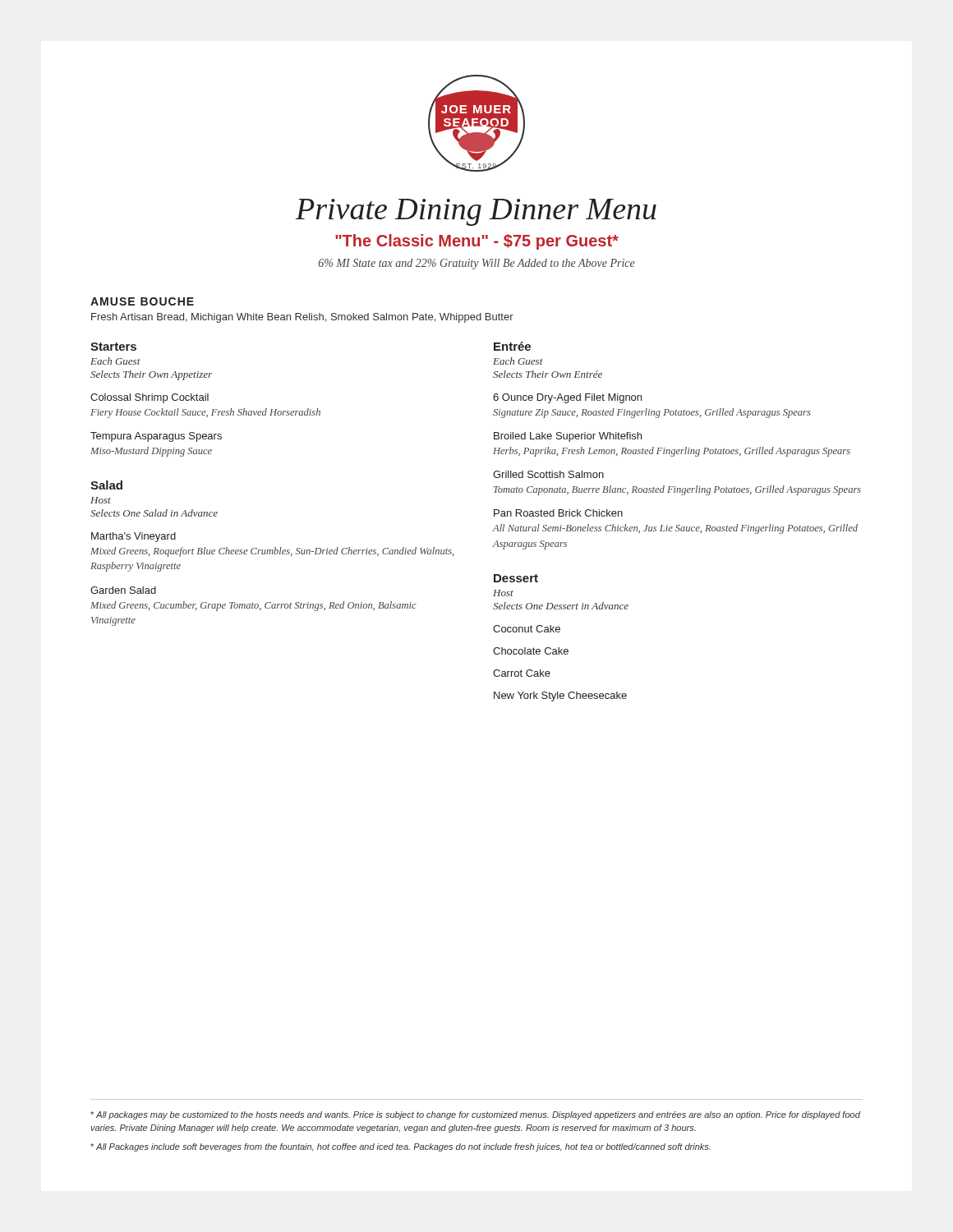
Task: Locate the block of text that opens with "HostSelects One Dessert"
Action: pos(503,593)
